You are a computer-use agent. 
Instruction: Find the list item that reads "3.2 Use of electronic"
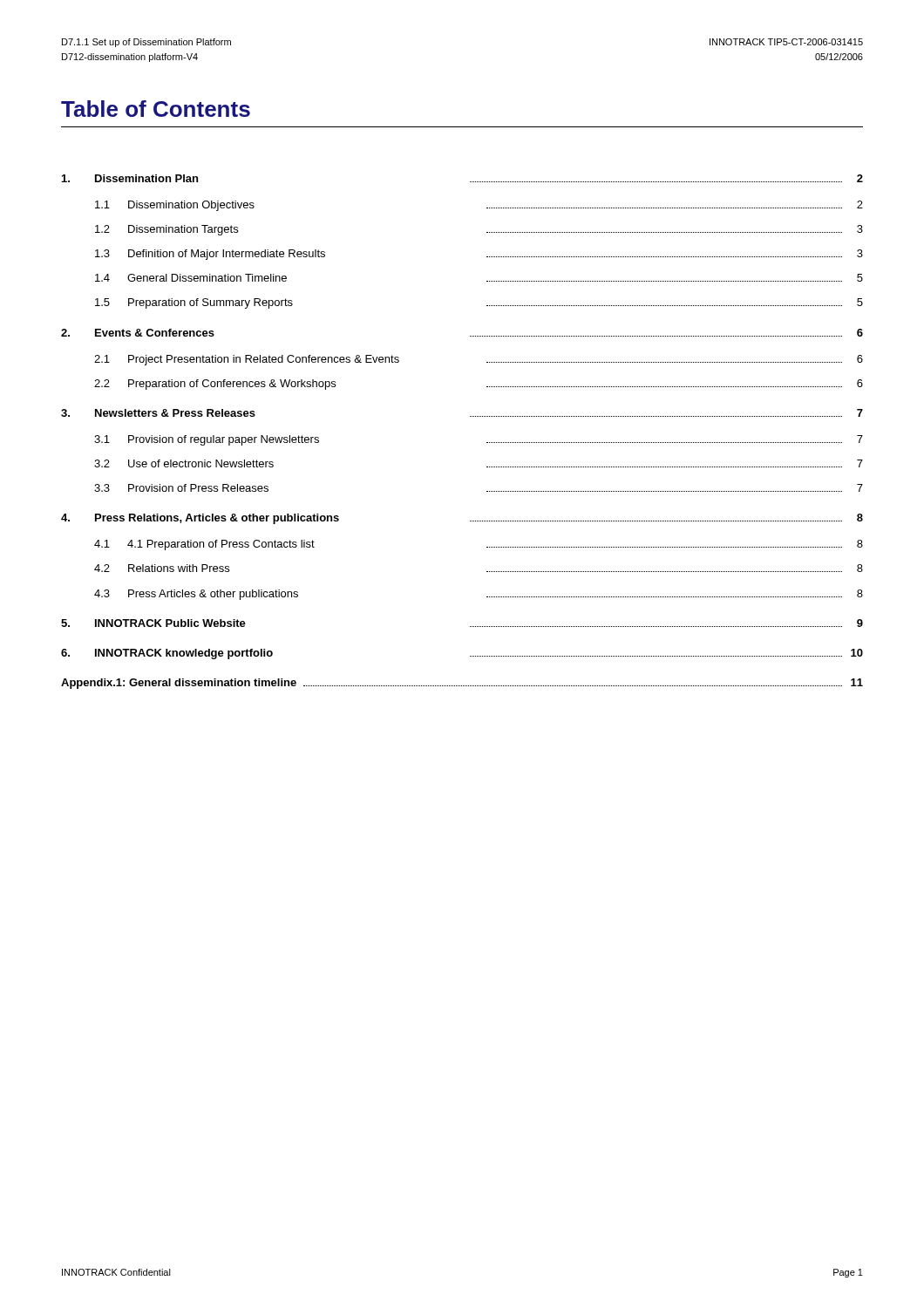[479, 464]
